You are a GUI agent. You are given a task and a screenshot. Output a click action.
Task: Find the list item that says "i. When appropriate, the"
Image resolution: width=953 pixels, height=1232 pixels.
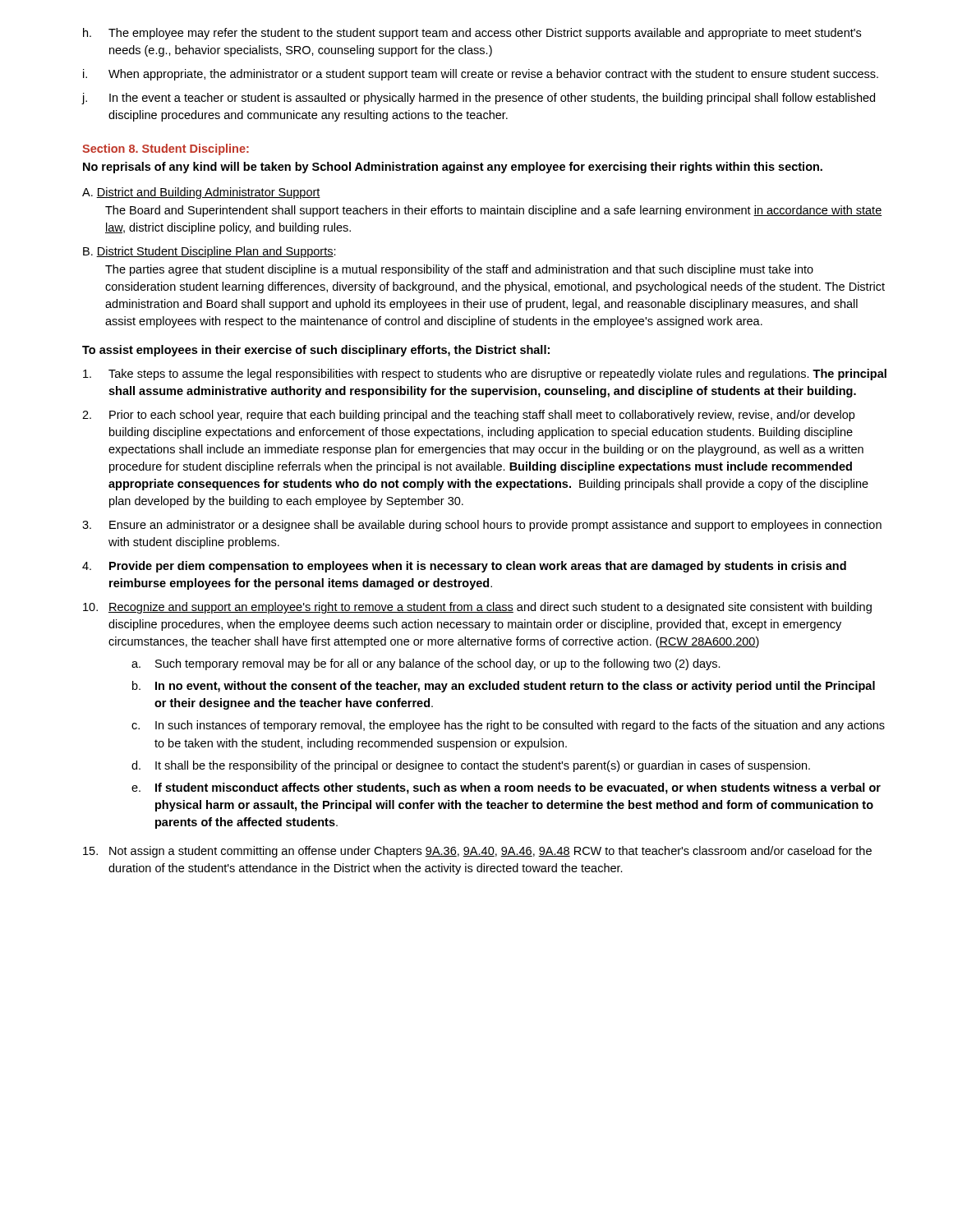485,74
